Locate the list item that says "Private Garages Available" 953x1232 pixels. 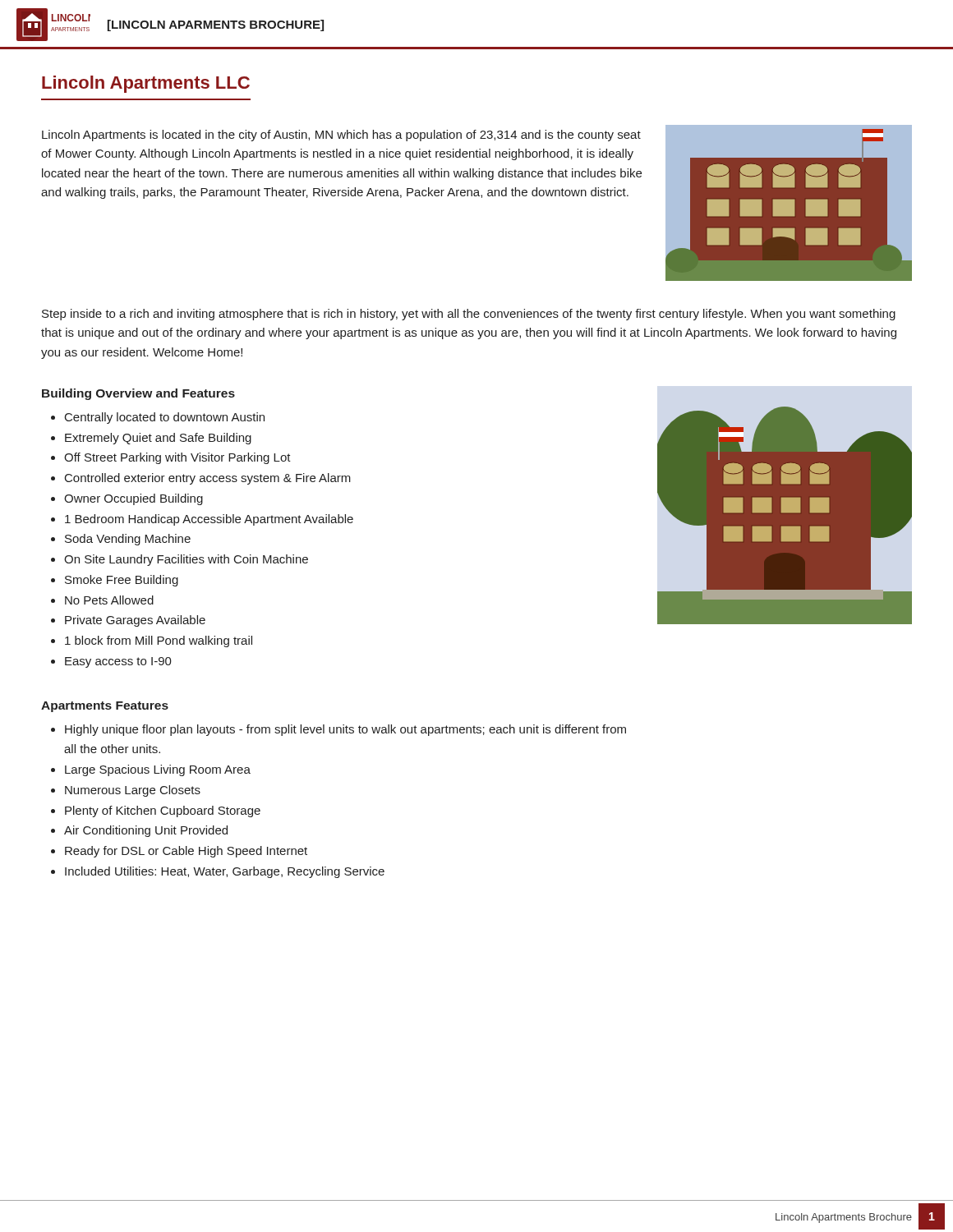135,621
